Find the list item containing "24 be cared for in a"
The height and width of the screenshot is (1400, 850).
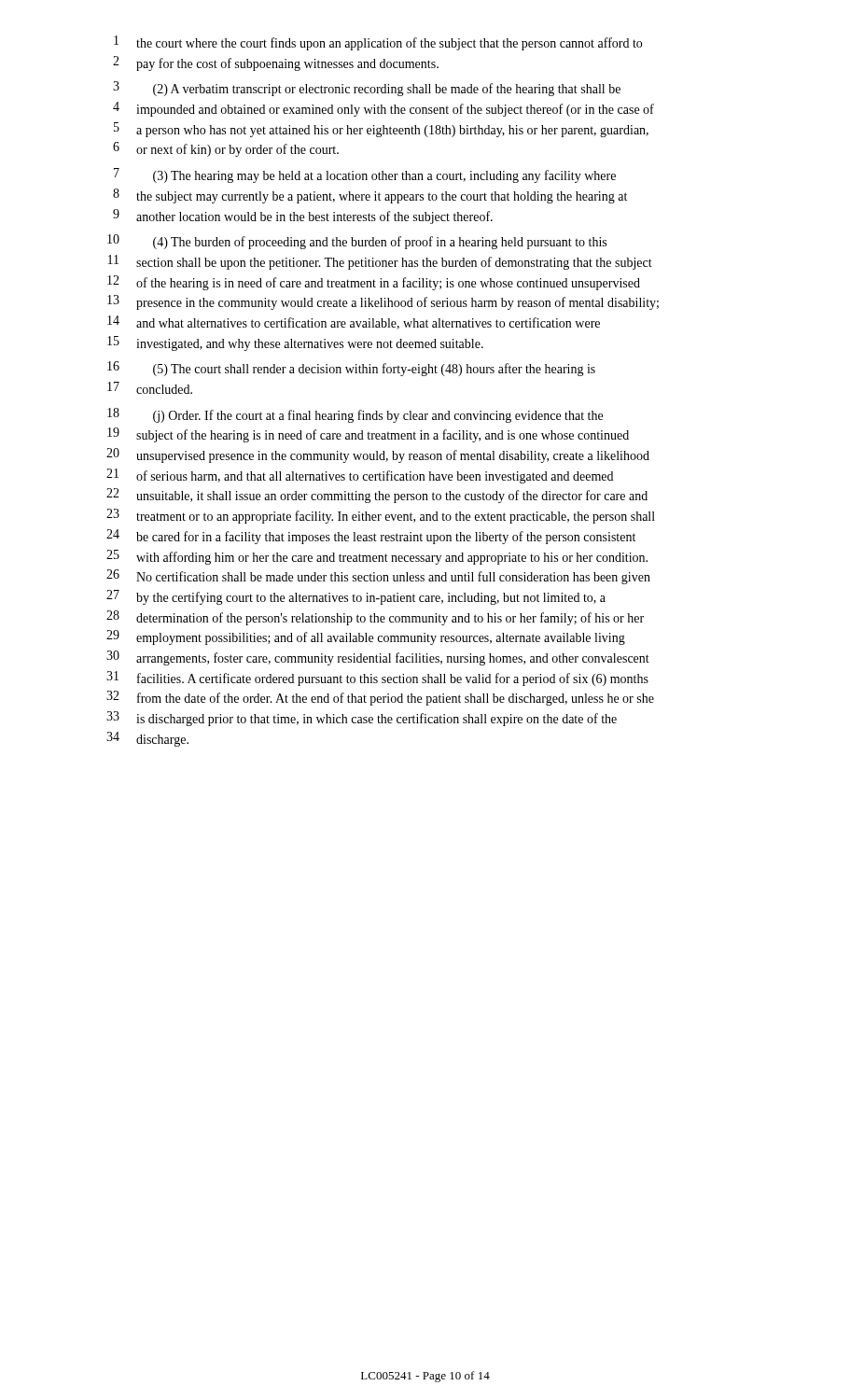[434, 537]
